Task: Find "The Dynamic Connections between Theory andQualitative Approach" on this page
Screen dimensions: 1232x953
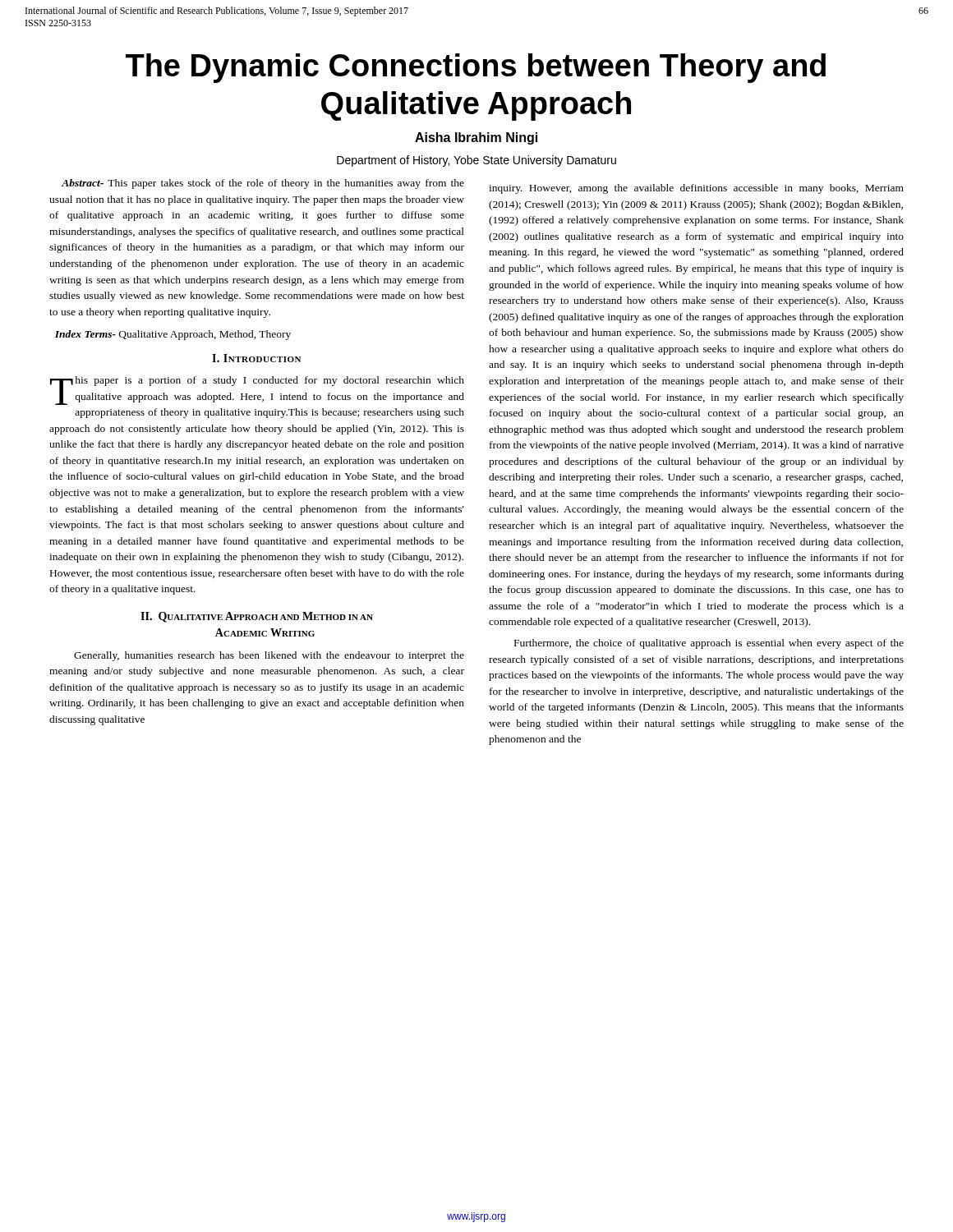Action: click(476, 85)
